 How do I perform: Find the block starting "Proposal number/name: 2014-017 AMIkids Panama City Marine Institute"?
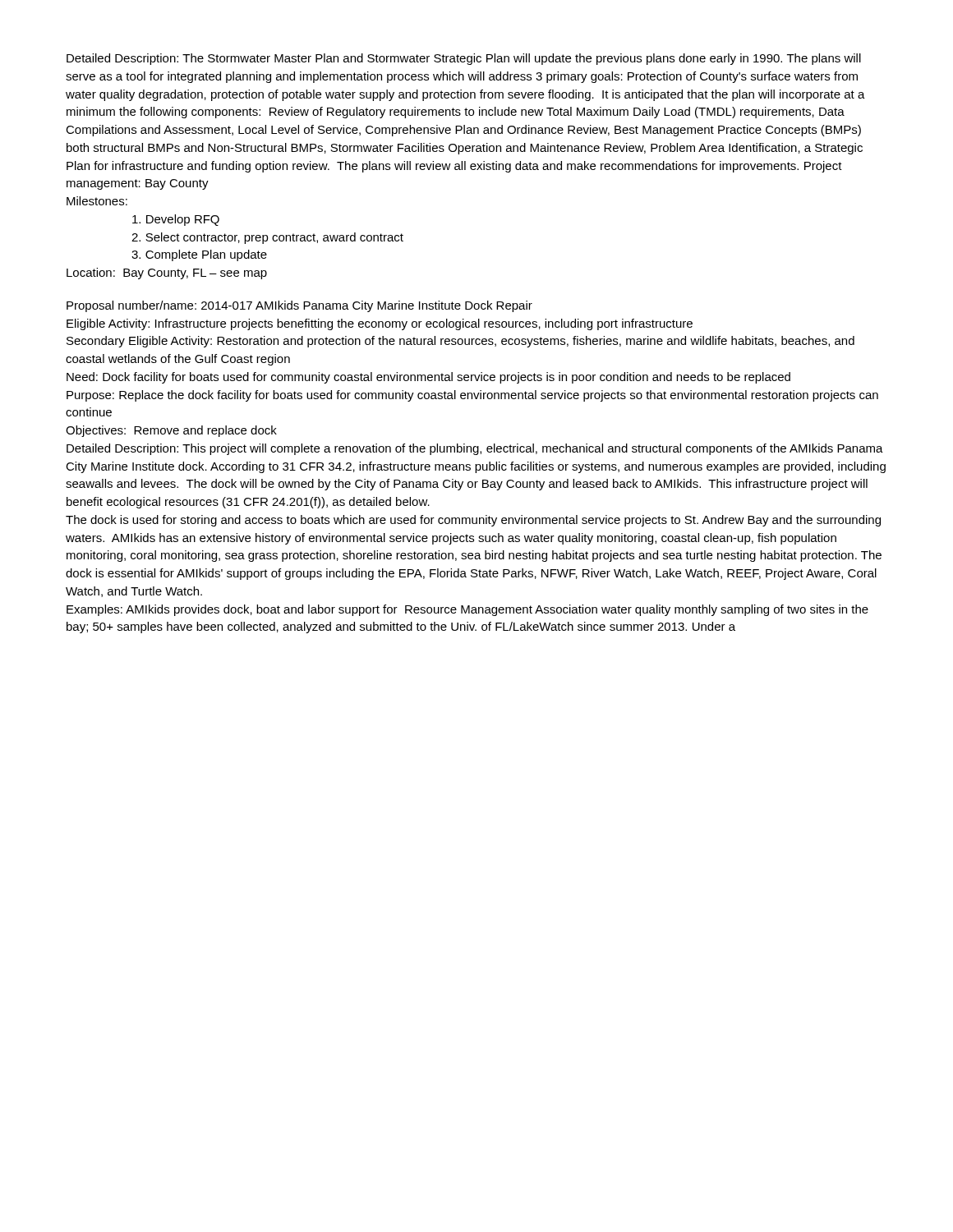[299, 305]
